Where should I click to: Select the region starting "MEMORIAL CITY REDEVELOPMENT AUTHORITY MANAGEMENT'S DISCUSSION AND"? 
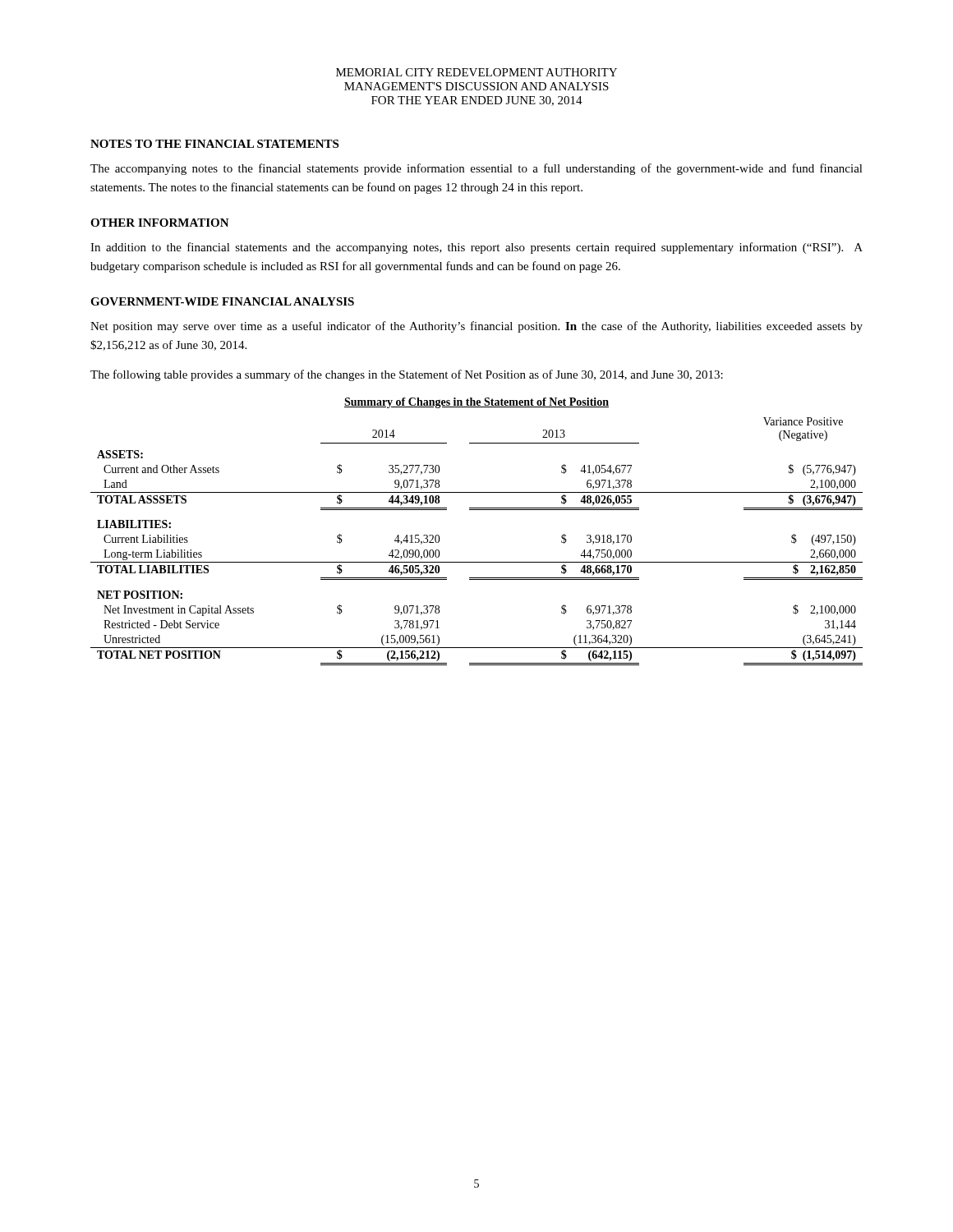point(476,87)
